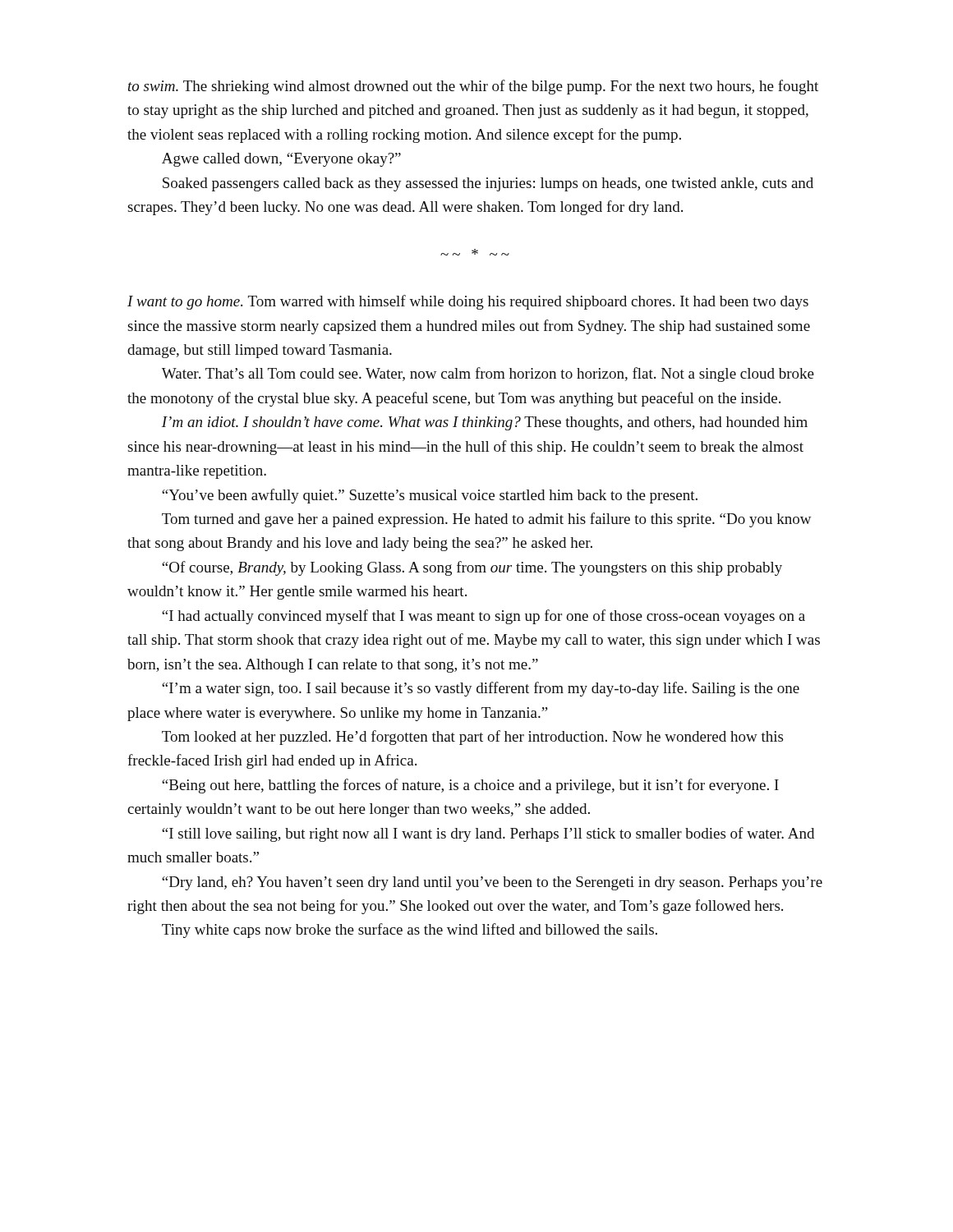953x1232 pixels.
Task: Find the text block starting "“I still love sailing,"
Action: coord(476,845)
